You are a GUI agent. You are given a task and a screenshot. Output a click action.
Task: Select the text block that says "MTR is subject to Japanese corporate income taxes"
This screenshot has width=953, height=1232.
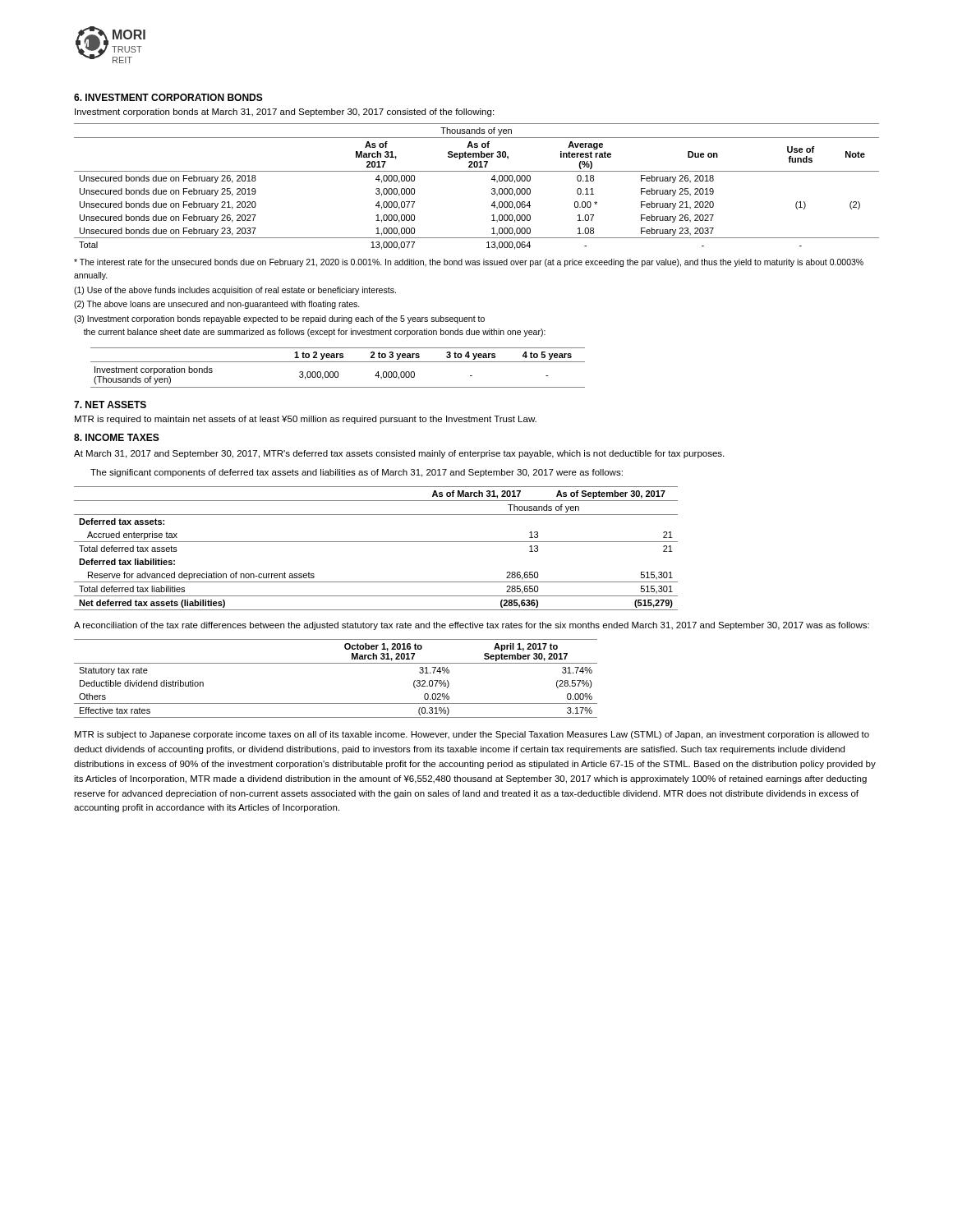[475, 771]
